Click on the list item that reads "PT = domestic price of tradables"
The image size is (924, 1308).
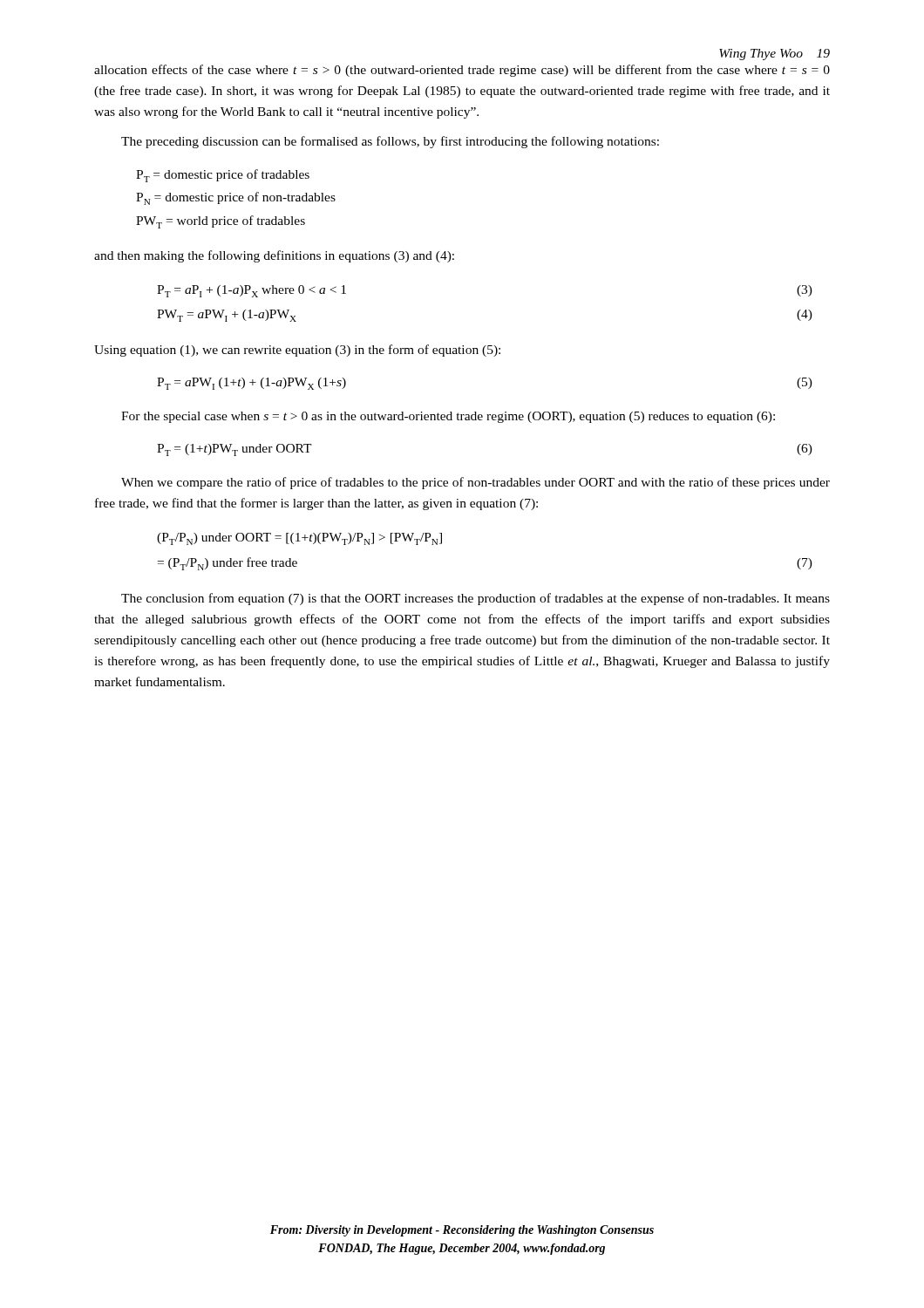click(223, 176)
